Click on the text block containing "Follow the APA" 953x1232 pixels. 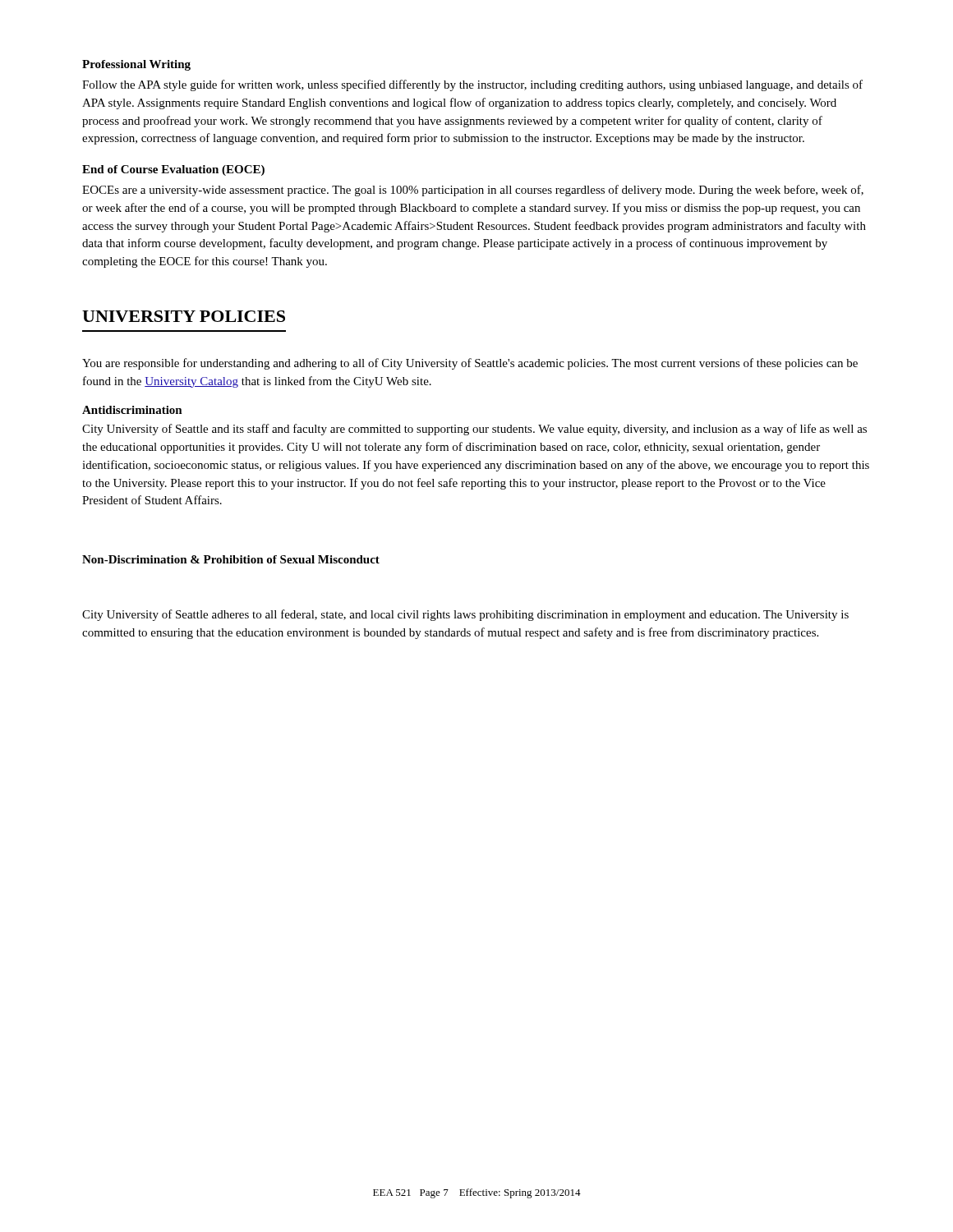coord(472,111)
